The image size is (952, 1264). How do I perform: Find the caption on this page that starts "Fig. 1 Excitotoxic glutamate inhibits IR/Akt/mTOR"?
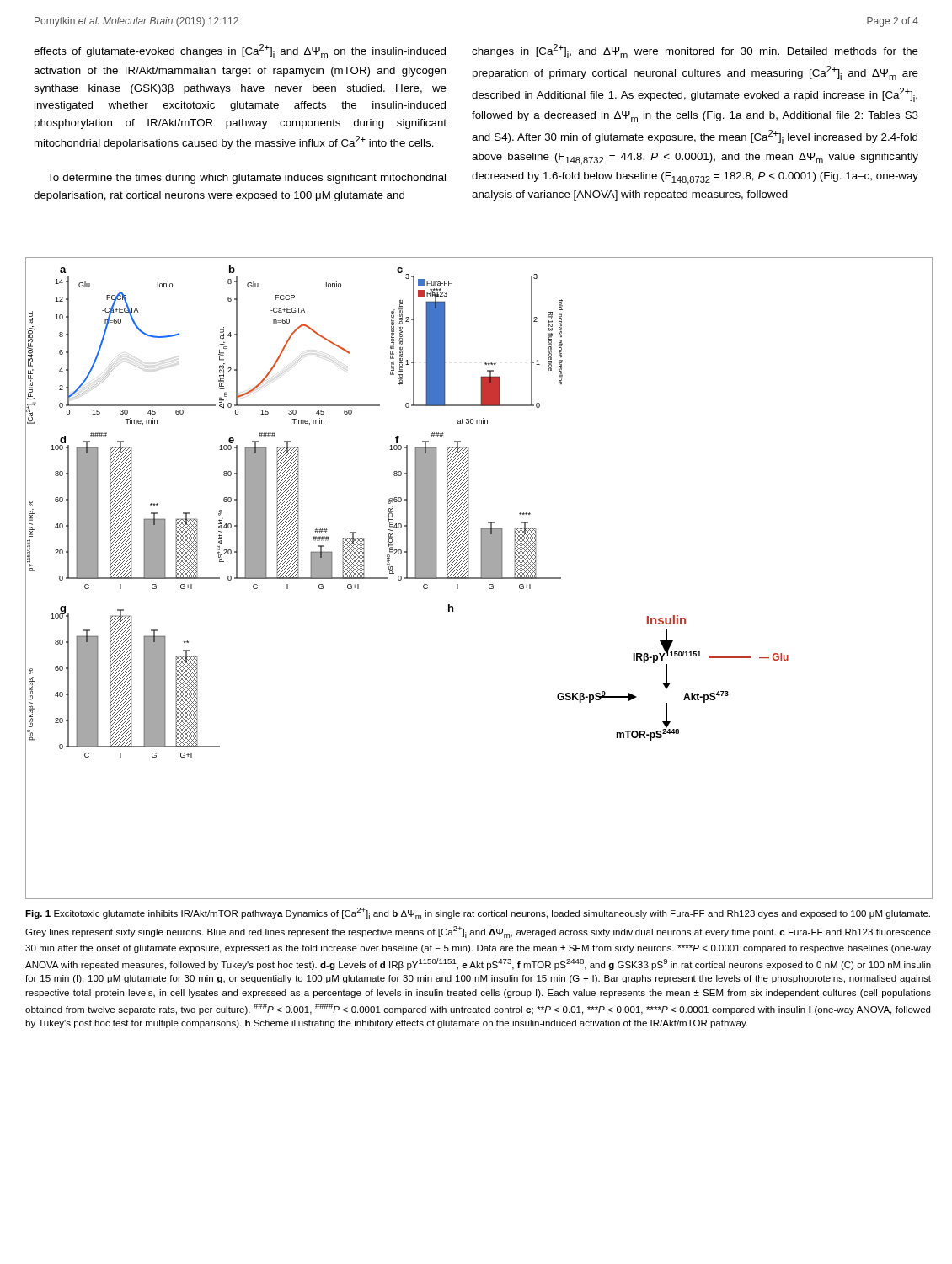(x=478, y=967)
